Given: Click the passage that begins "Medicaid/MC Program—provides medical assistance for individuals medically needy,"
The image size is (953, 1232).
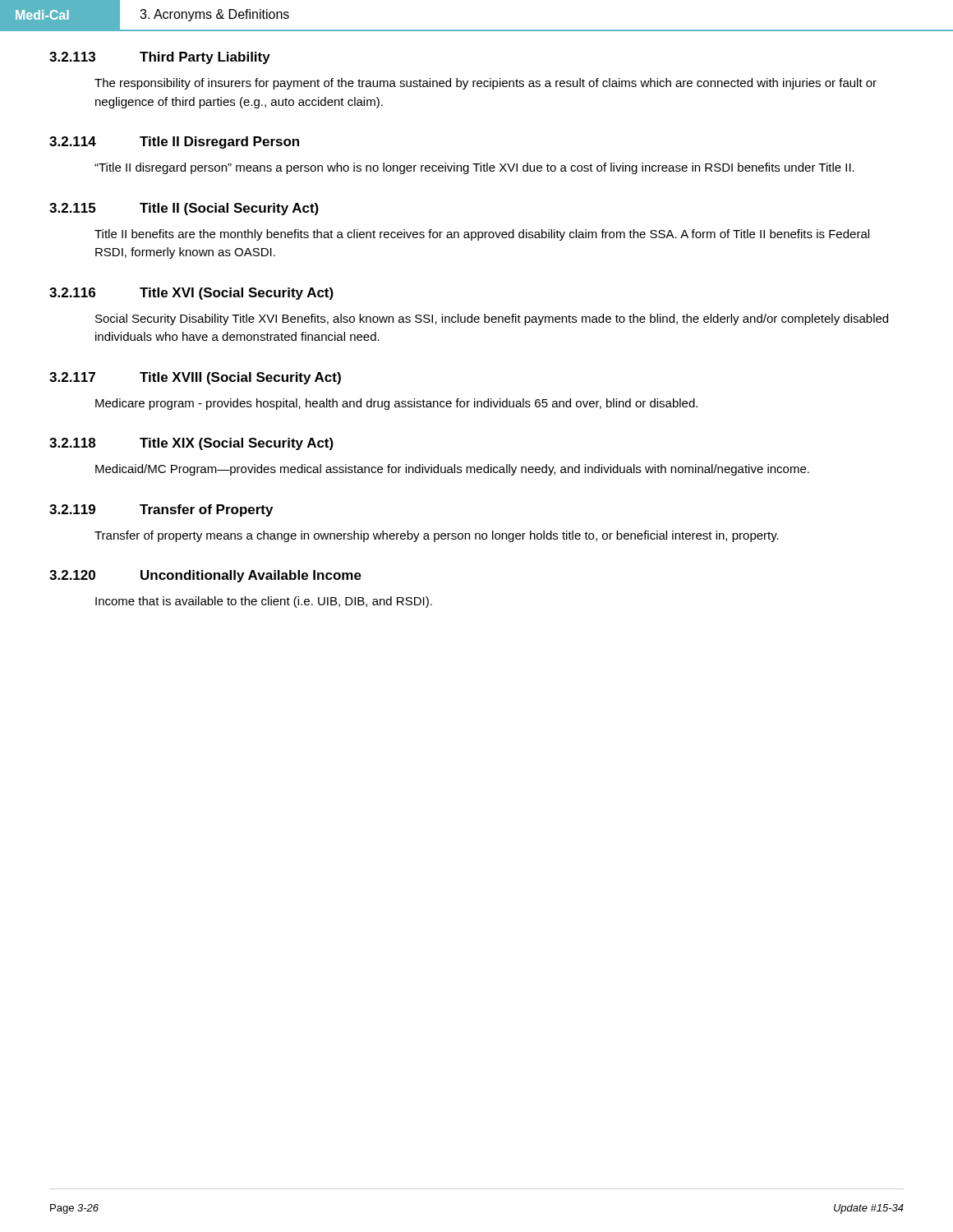Looking at the screenshot, I should [452, 469].
